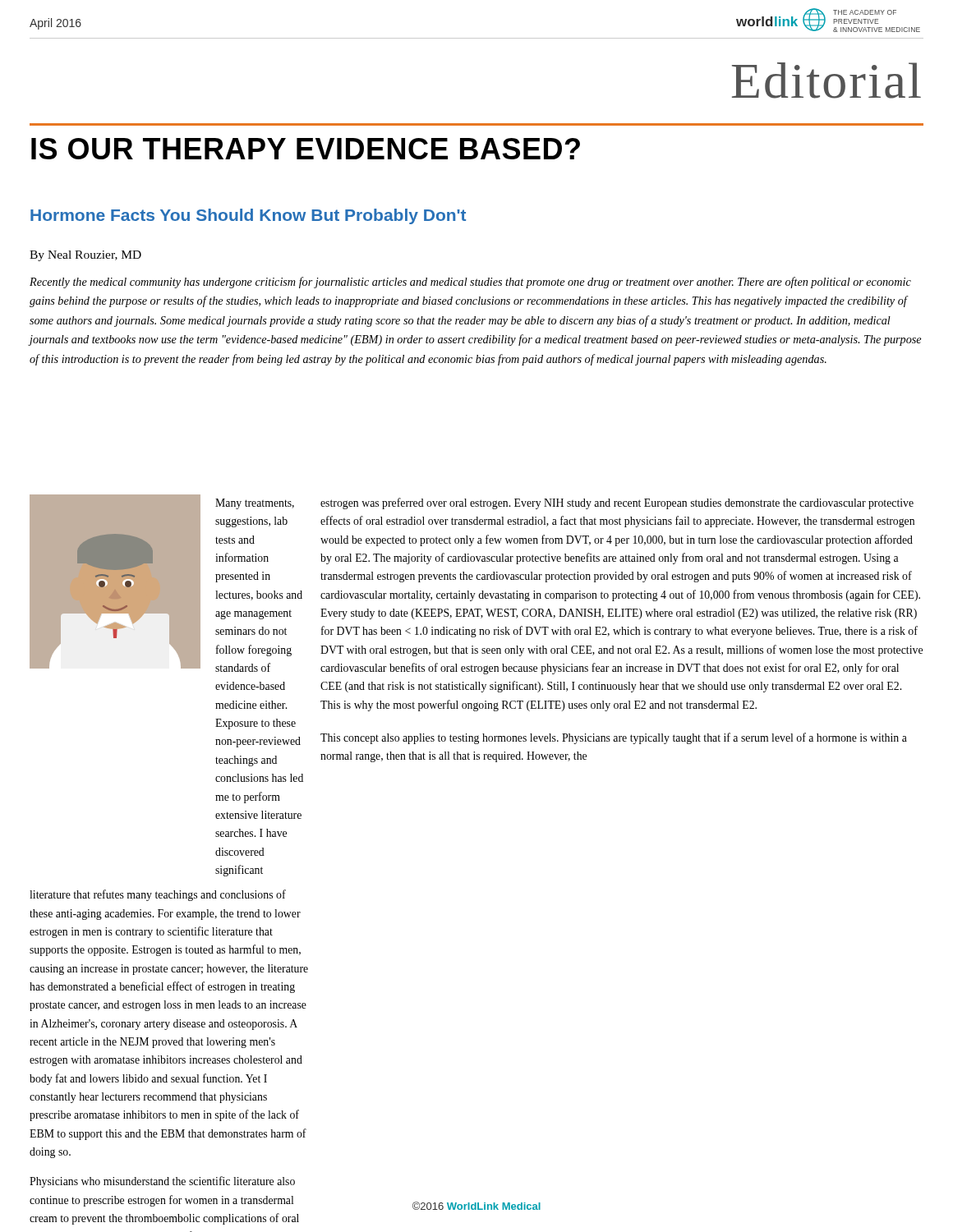Locate the block starting "Many treatments, suggestions, lab"

(259, 687)
